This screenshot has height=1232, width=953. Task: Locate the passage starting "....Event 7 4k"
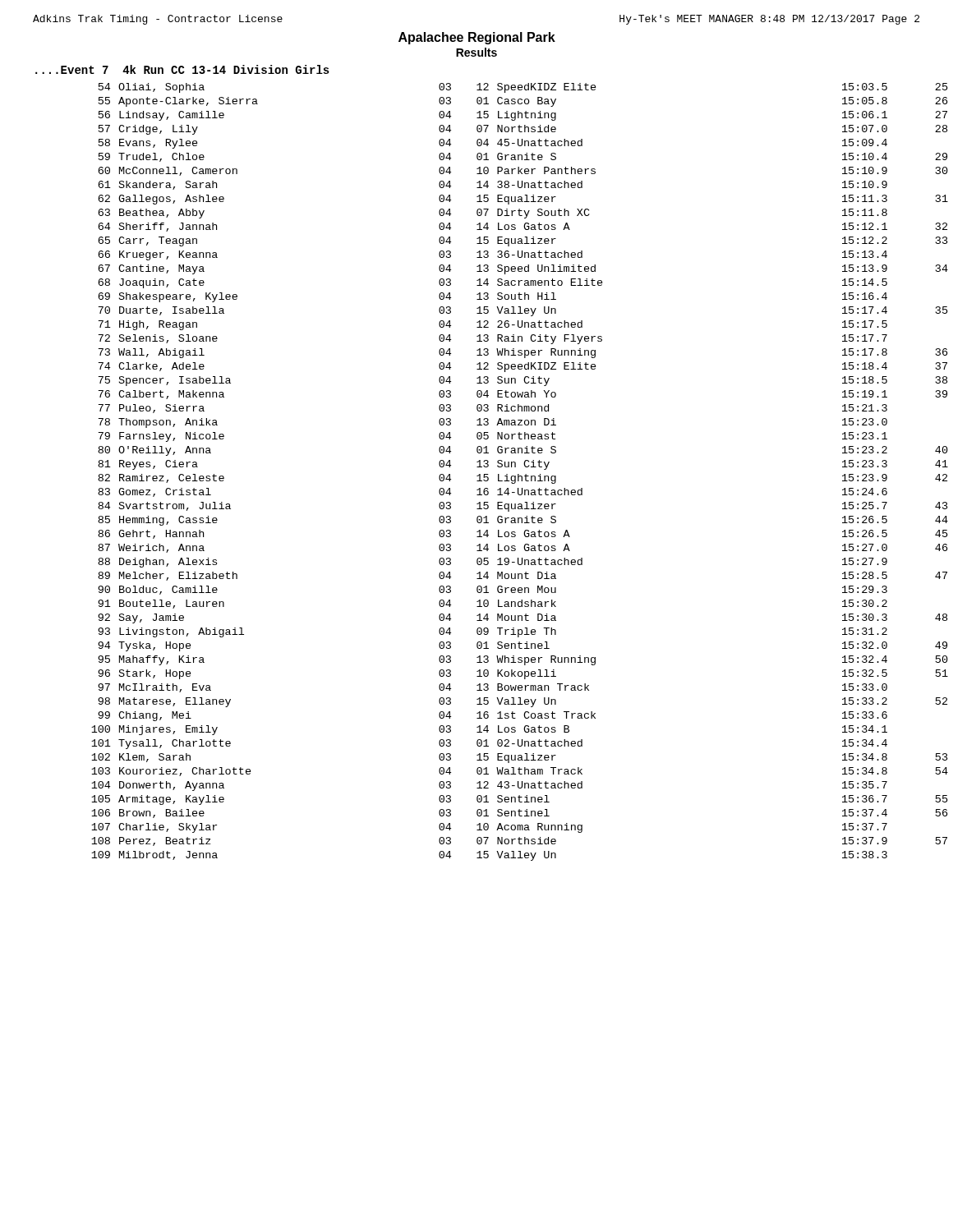click(181, 71)
